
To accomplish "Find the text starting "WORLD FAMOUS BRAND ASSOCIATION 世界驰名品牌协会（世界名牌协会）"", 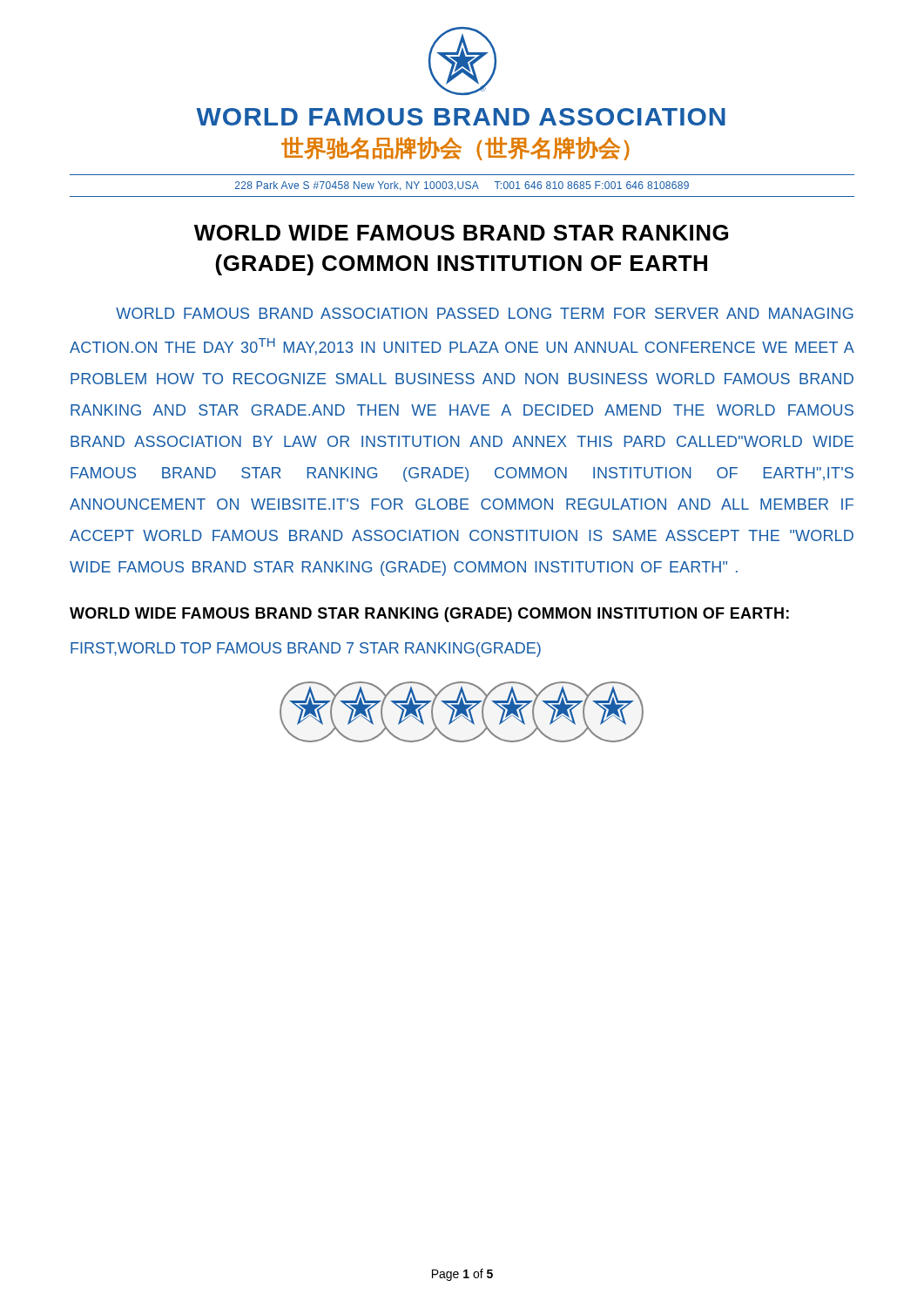I will [462, 132].
